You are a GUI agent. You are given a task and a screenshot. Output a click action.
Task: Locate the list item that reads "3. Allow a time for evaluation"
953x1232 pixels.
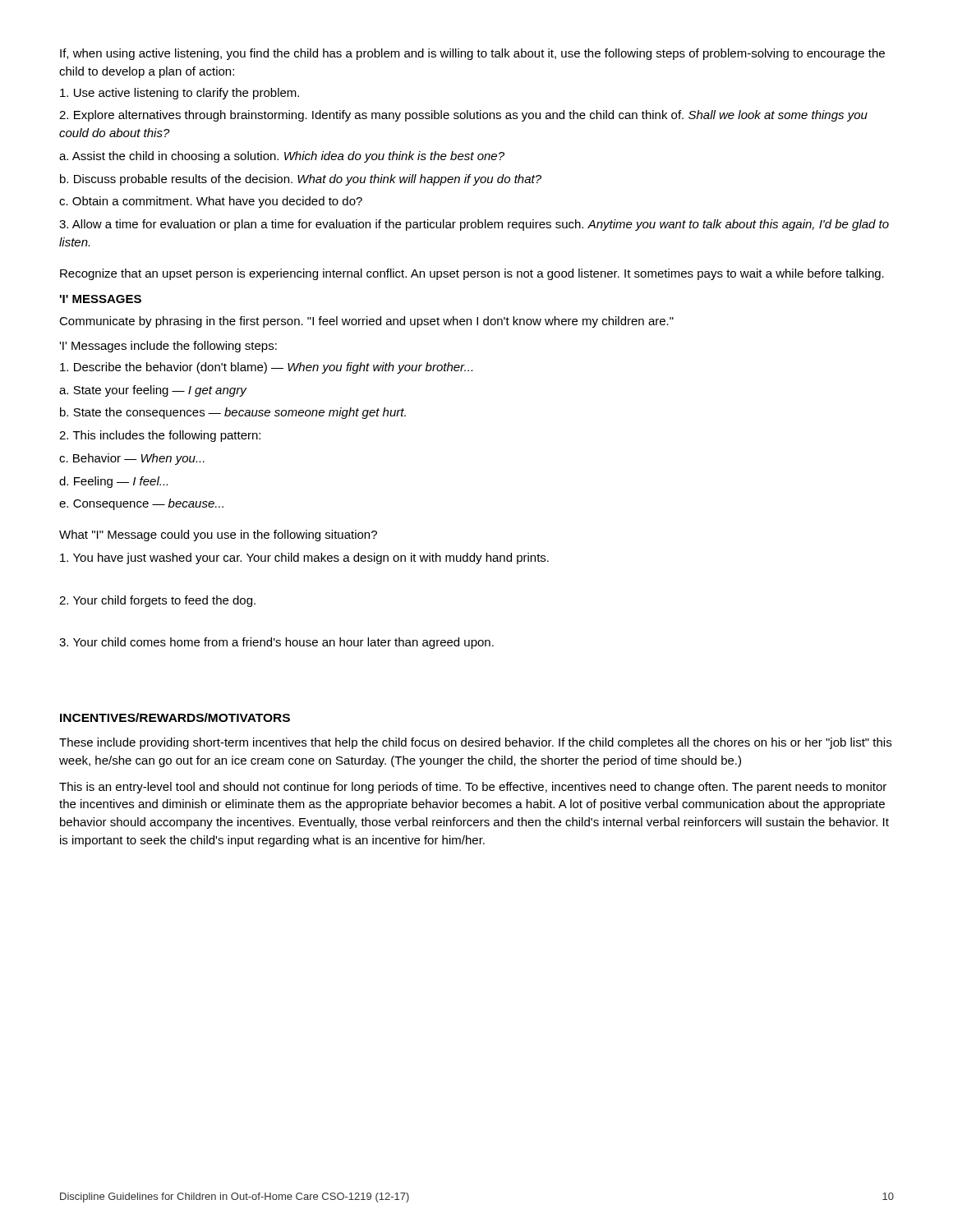coord(474,233)
